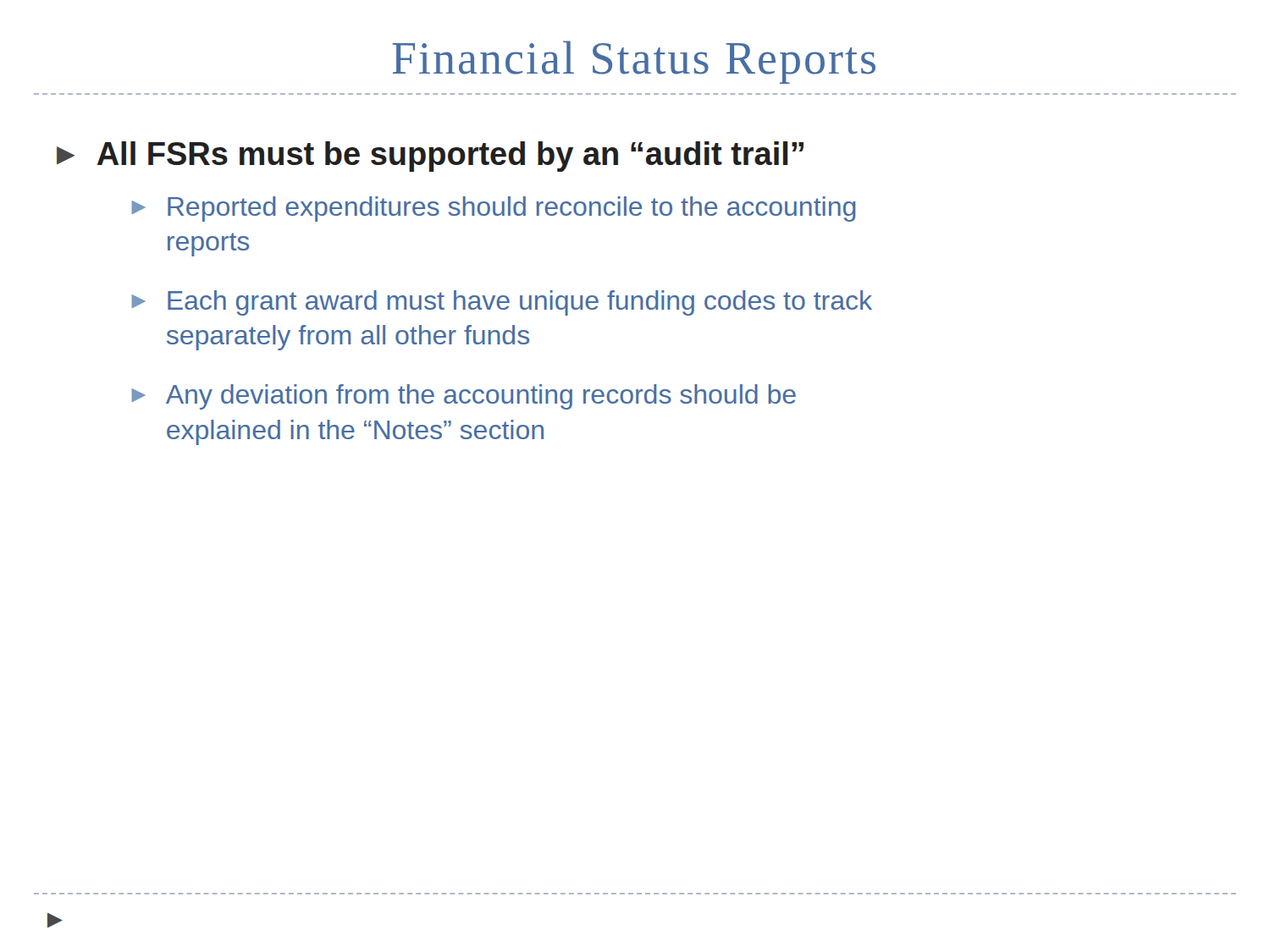Locate the list item with the text "► Reported expenditures should reconcile"

coord(492,224)
